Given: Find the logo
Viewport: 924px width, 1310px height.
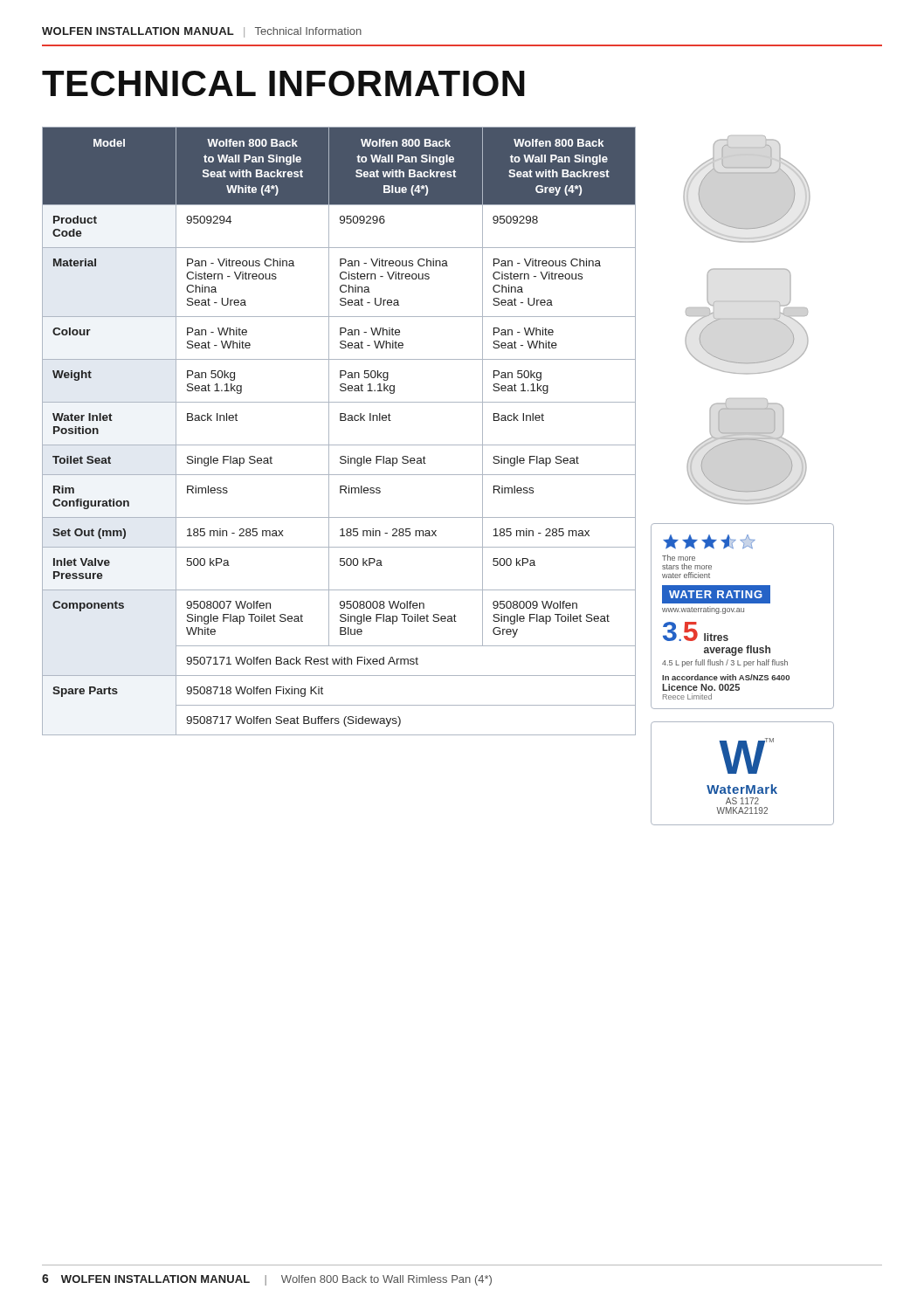Looking at the screenshot, I should pos(742,773).
